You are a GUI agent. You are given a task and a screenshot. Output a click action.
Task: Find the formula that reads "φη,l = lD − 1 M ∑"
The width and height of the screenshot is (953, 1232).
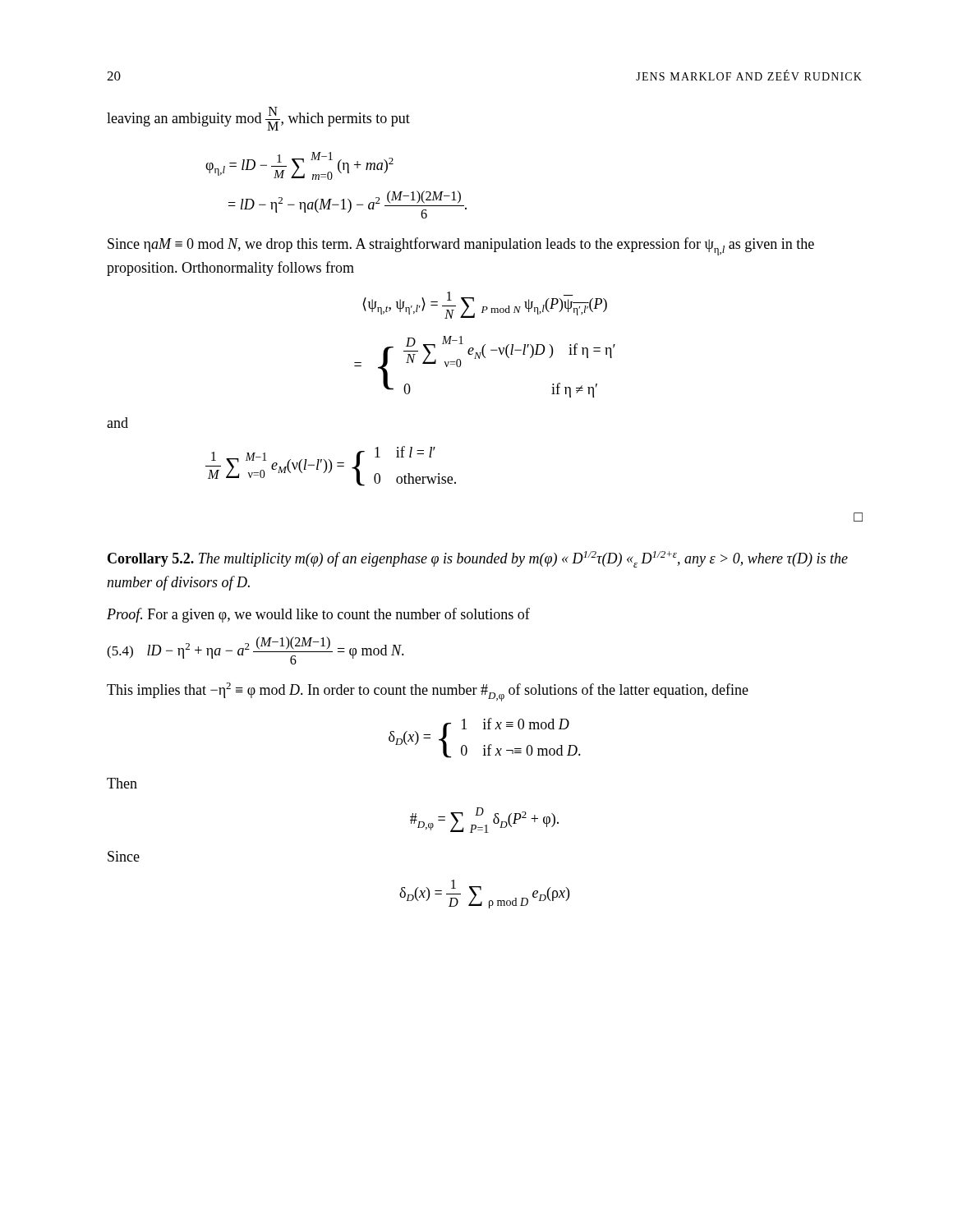click(337, 186)
